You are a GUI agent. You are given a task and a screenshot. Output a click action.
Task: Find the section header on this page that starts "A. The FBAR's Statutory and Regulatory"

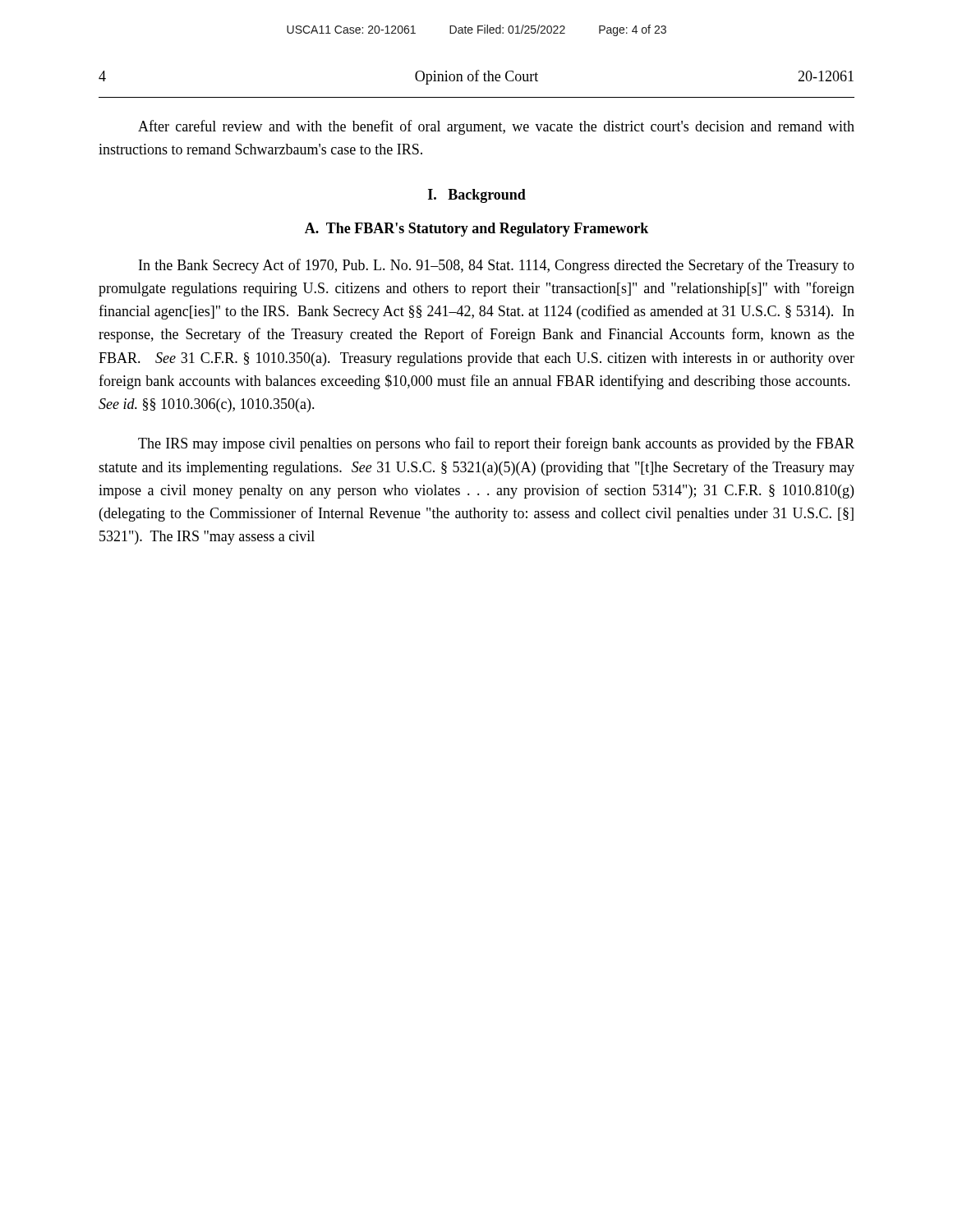[476, 228]
